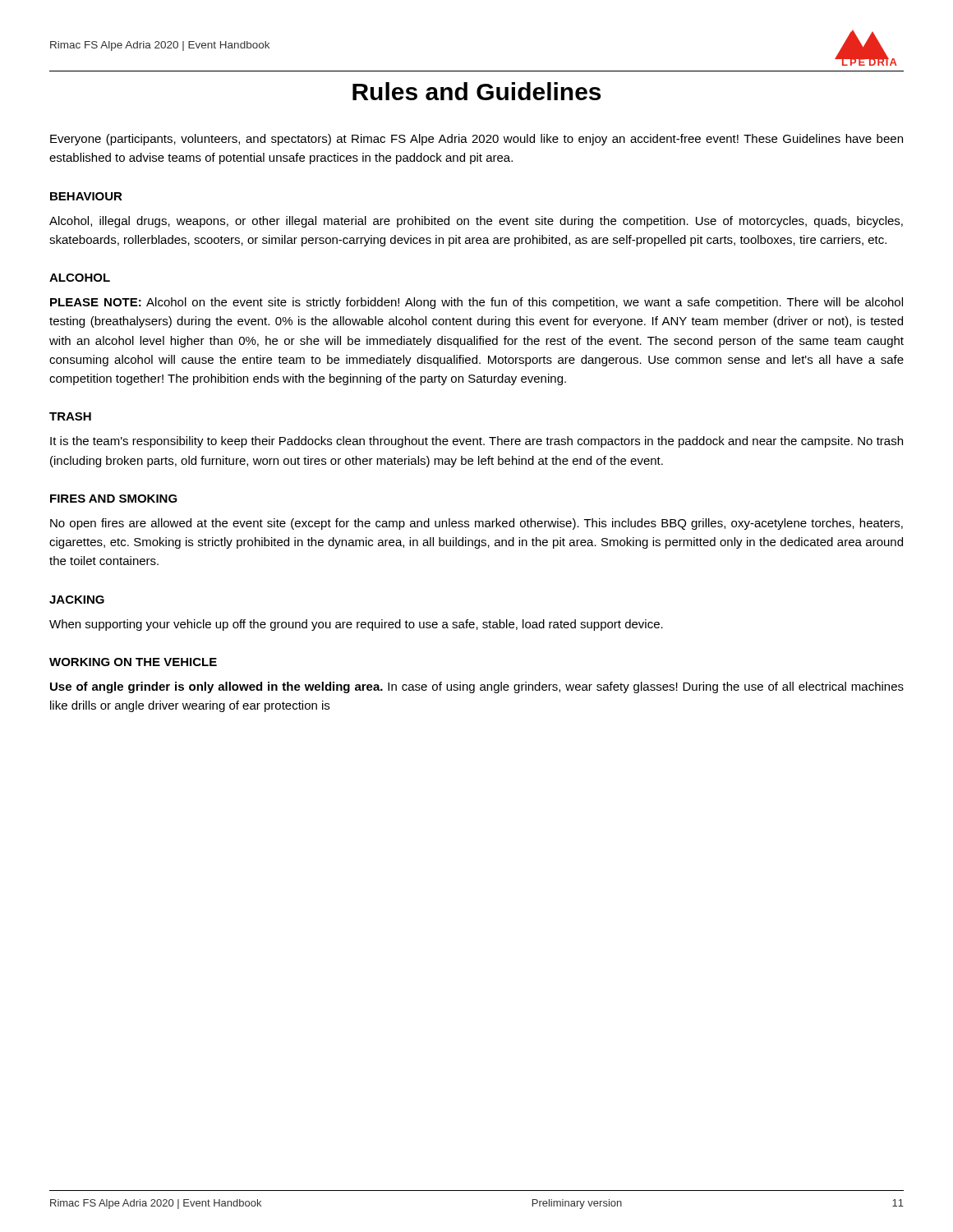Screen dimensions: 1232x953
Task: Click on the block starting "Alcohol, illegal drugs, weapons, or"
Action: point(476,230)
